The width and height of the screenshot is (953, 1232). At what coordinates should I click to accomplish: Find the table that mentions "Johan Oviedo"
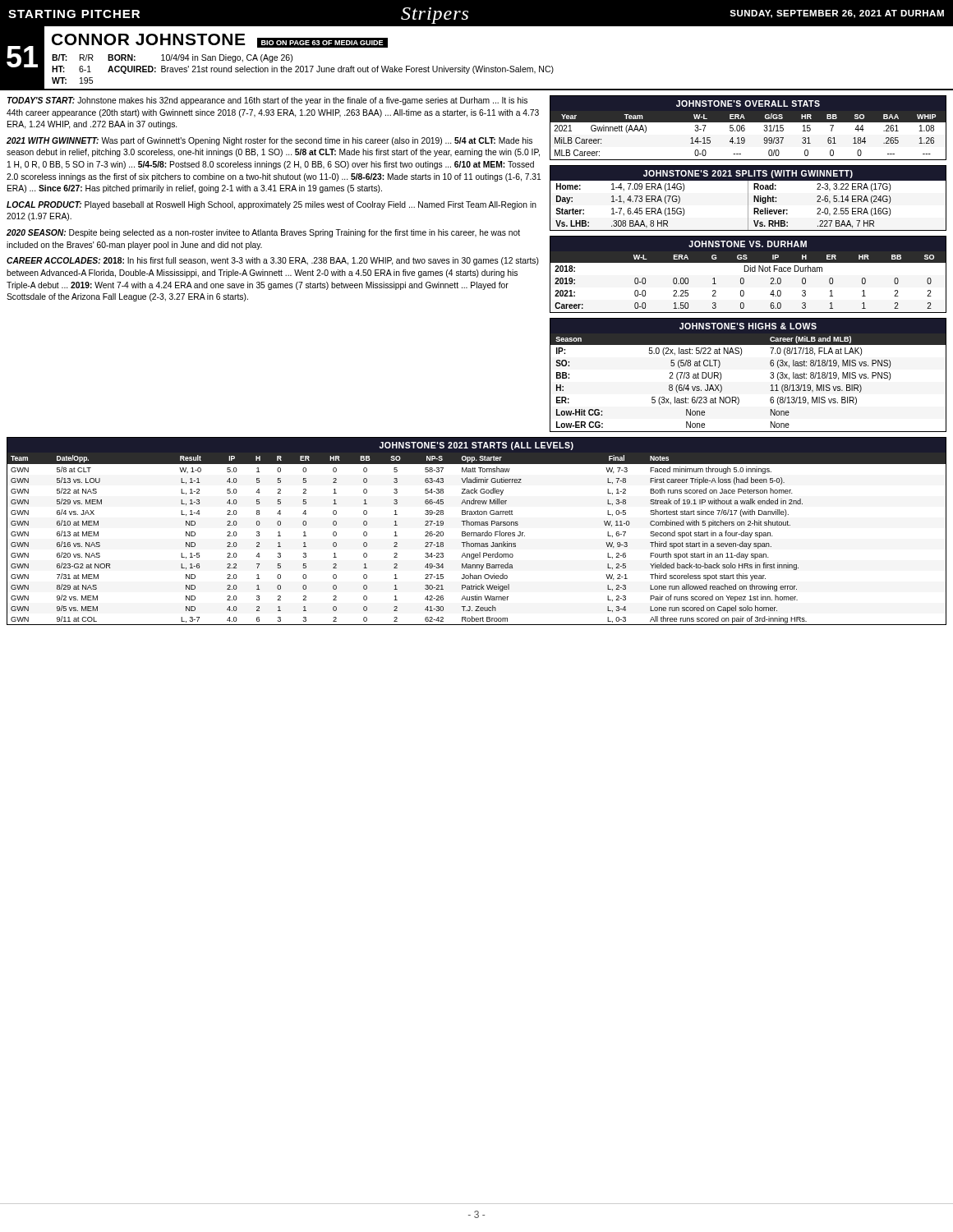(476, 531)
